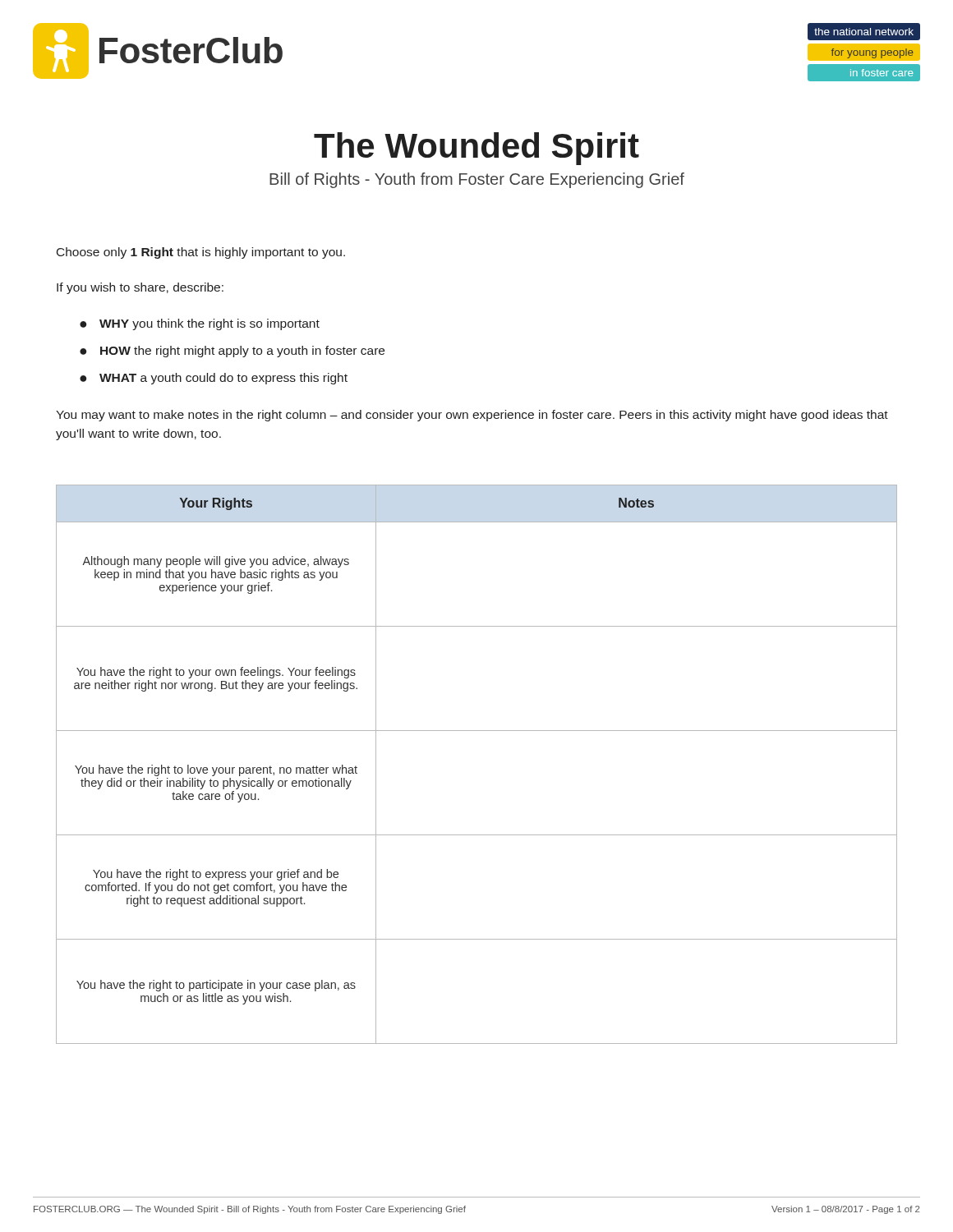Click the passage that begins "Choose only 1 Right that is"
Viewport: 953px width, 1232px height.
(x=201, y=253)
